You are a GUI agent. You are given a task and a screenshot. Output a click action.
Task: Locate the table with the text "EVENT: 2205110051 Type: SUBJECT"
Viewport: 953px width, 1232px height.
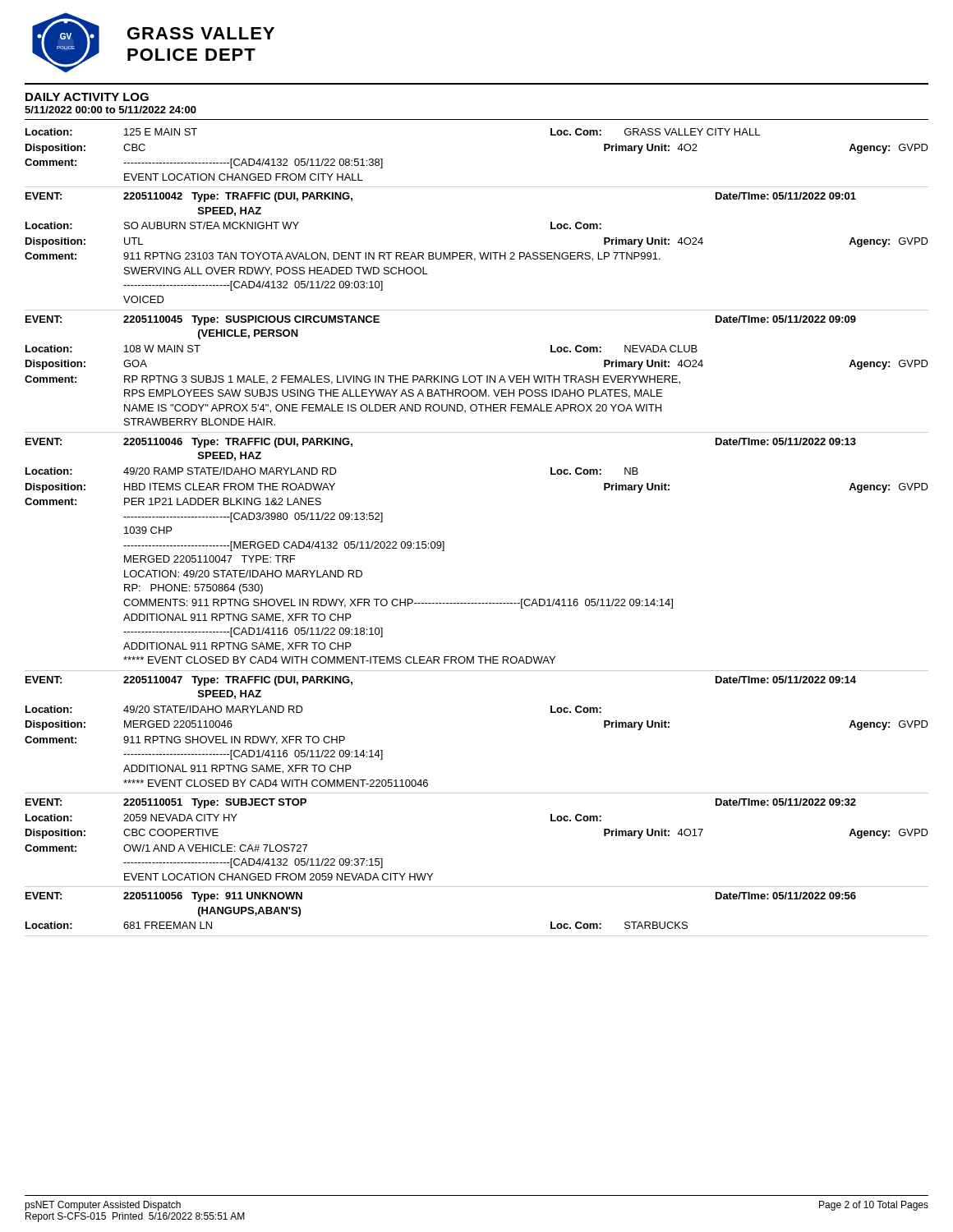476,841
